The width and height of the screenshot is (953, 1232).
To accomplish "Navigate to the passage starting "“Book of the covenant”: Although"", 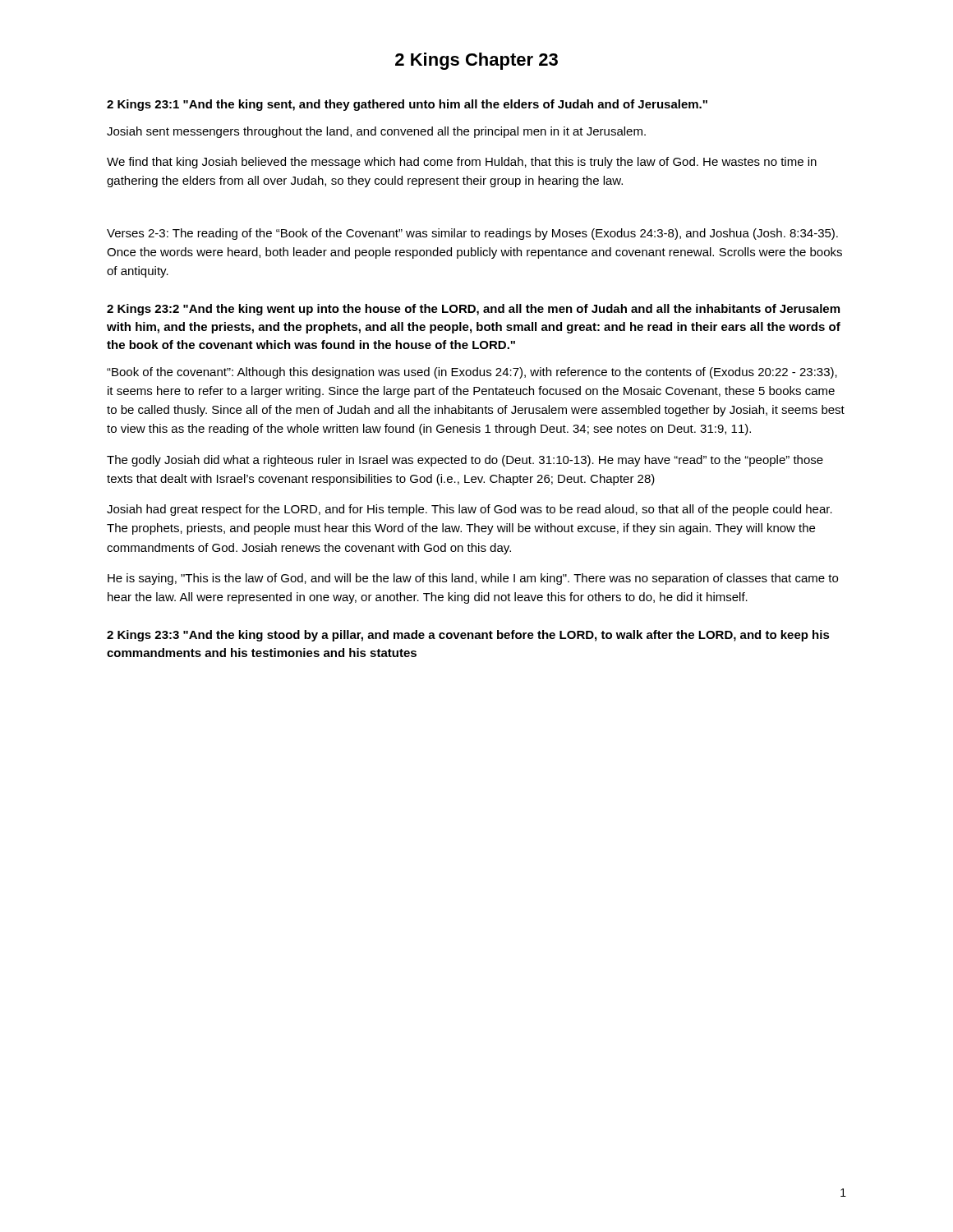I will tap(476, 400).
